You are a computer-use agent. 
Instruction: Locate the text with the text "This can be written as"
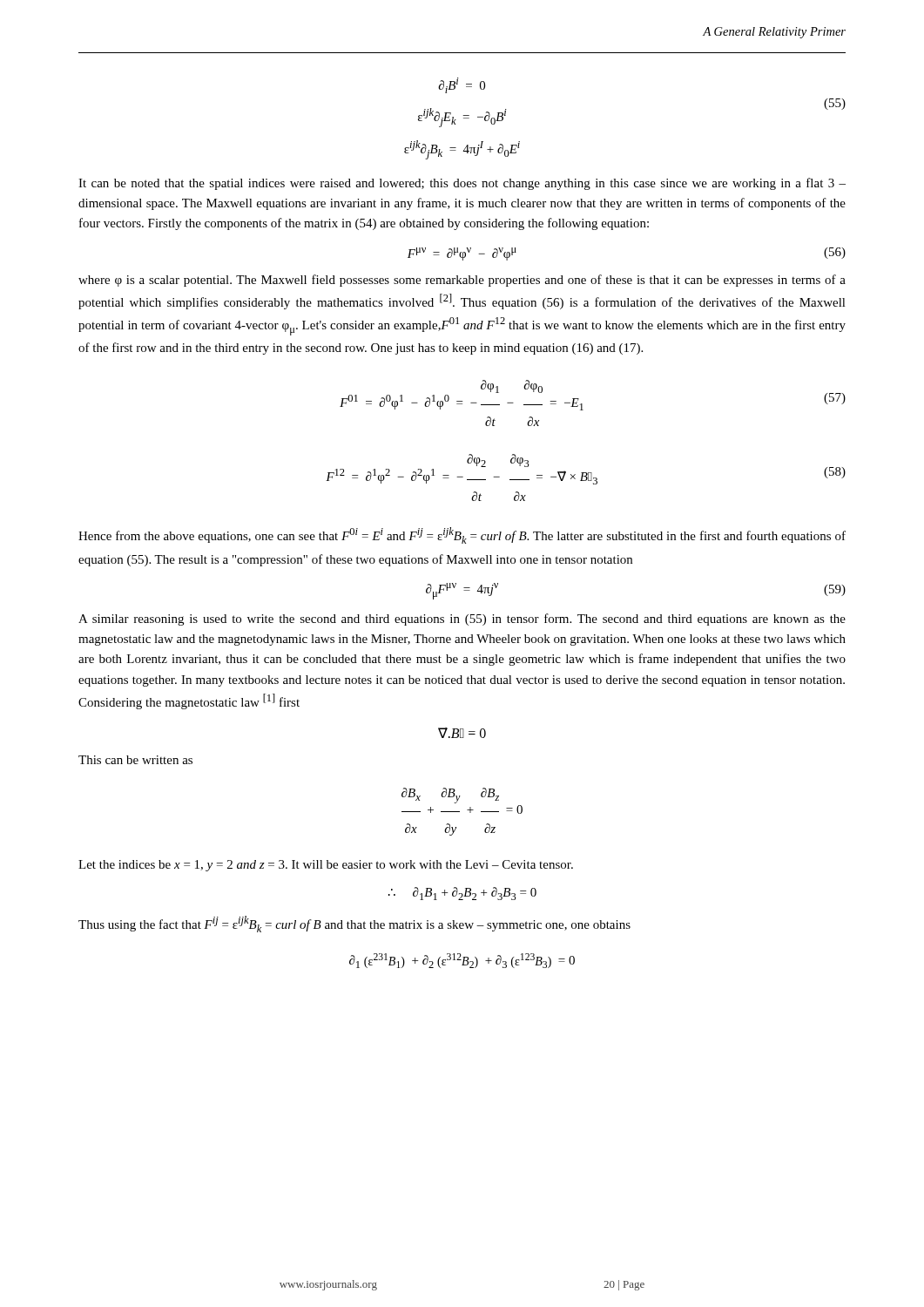coord(136,760)
